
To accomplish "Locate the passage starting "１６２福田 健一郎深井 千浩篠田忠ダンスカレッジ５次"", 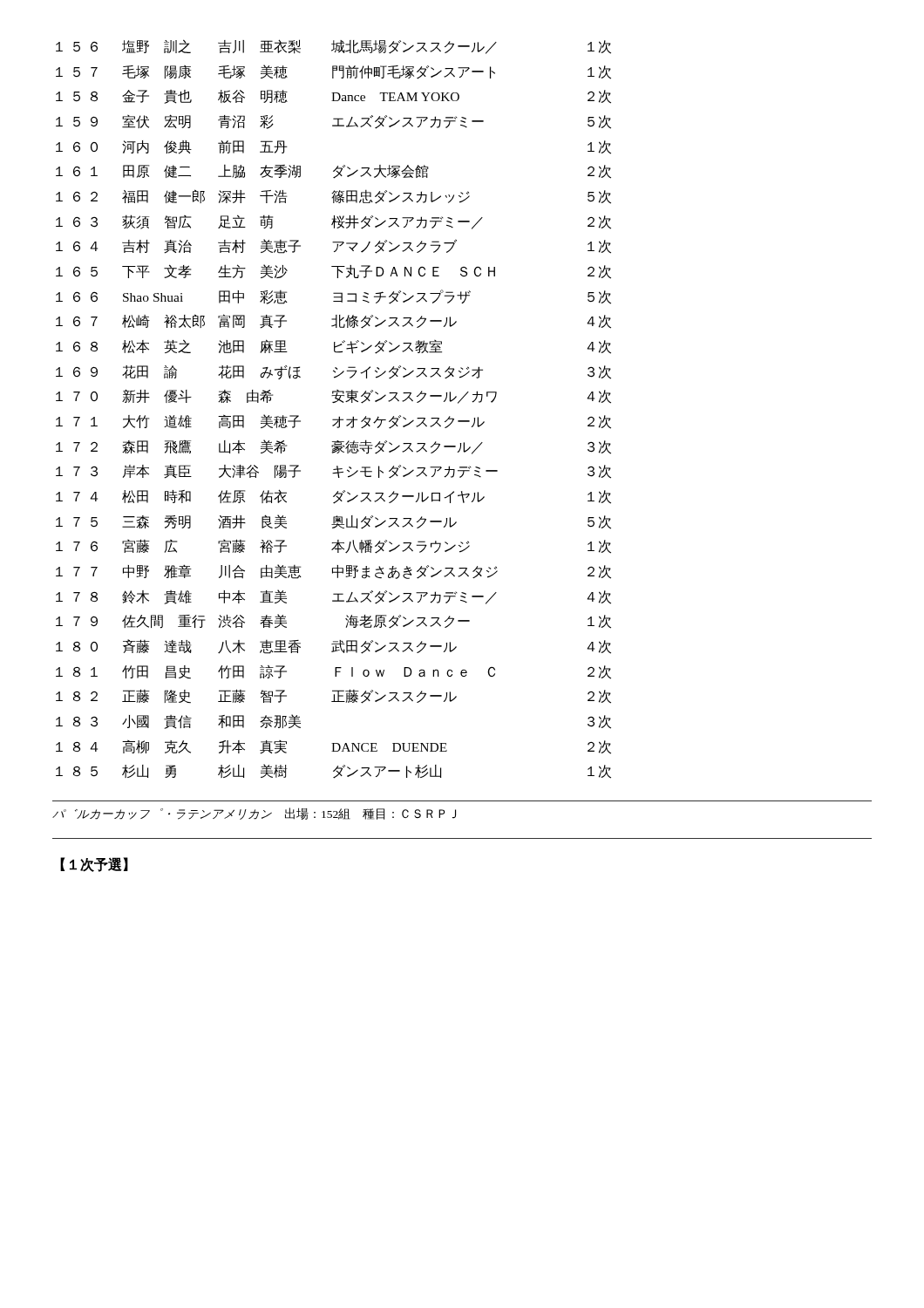I will click(462, 197).
